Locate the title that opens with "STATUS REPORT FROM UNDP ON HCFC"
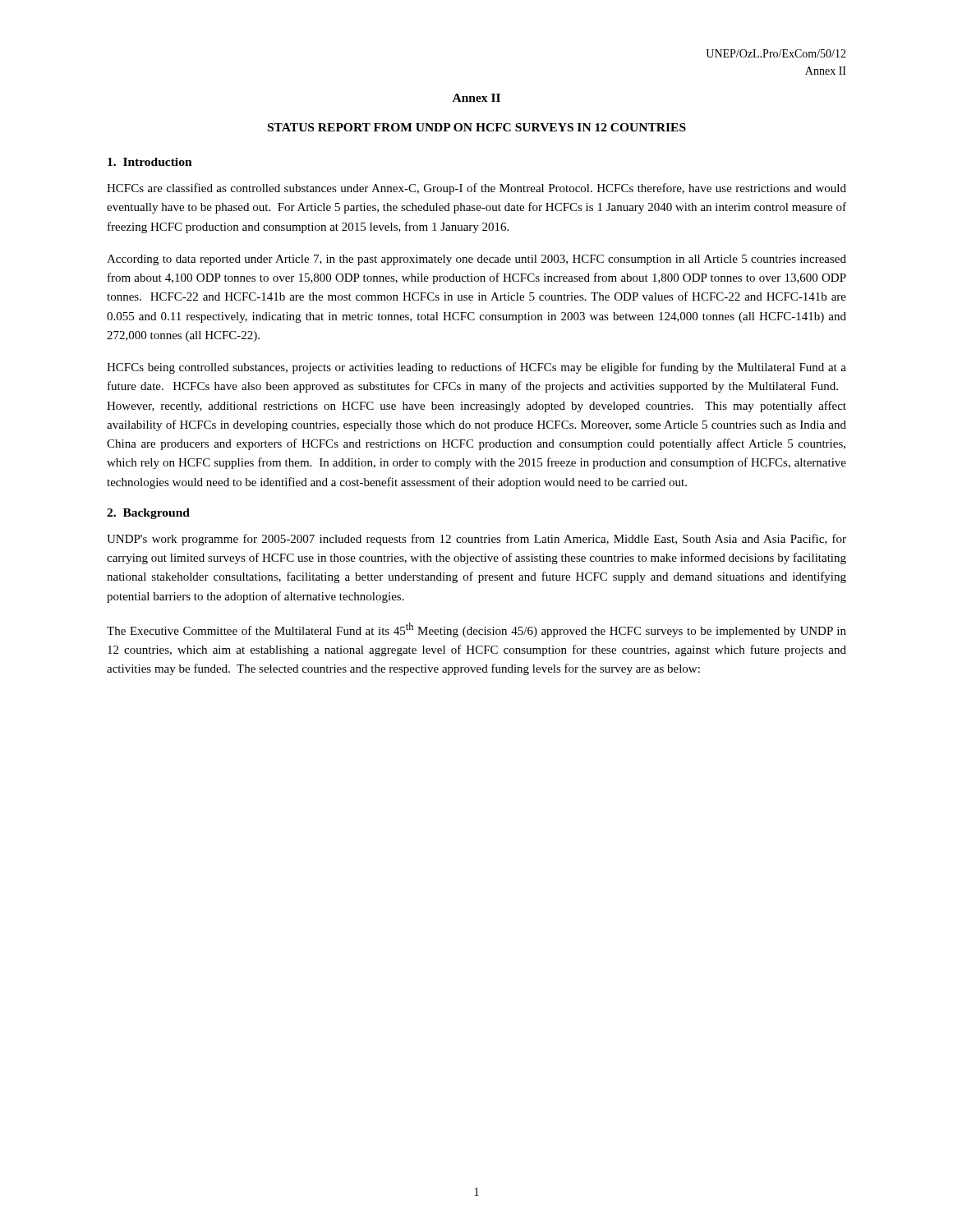The height and width of the screenshot is (1232, 953). click(476, 127)
